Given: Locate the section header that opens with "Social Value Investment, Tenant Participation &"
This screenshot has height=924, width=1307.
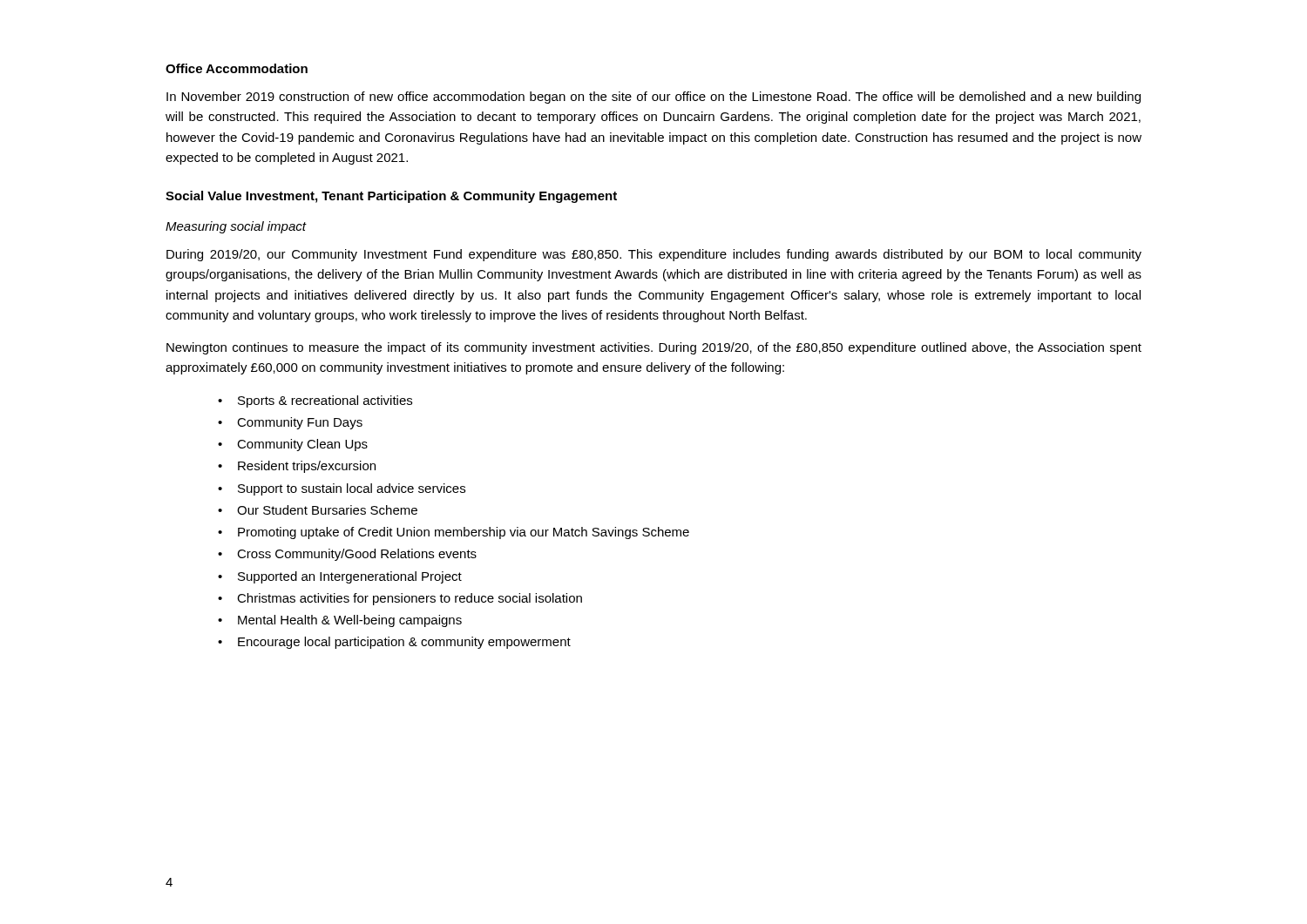Looking at the screenshot, I should click(391, 196).
